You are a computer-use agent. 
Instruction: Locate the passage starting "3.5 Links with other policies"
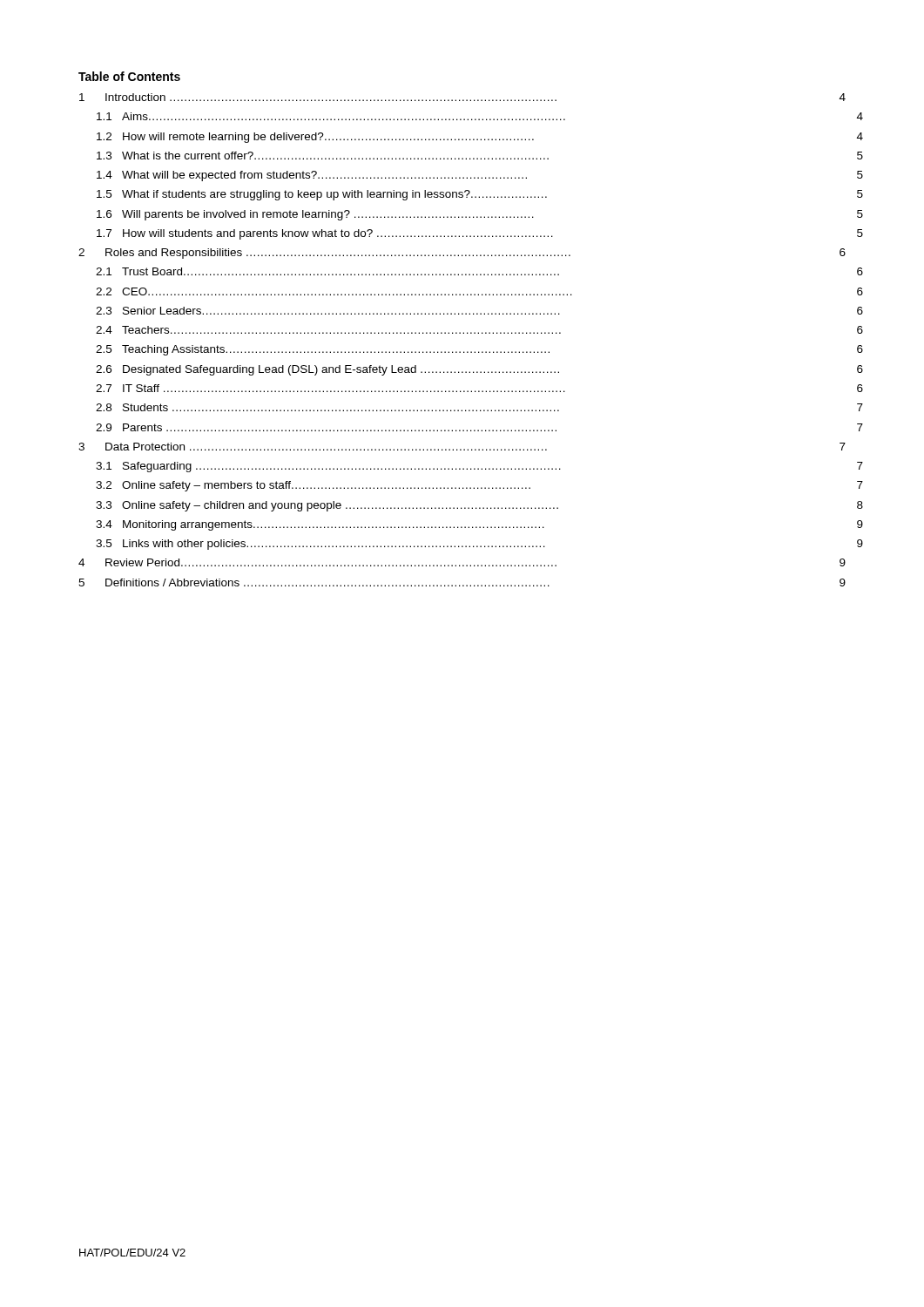(479, 544)
